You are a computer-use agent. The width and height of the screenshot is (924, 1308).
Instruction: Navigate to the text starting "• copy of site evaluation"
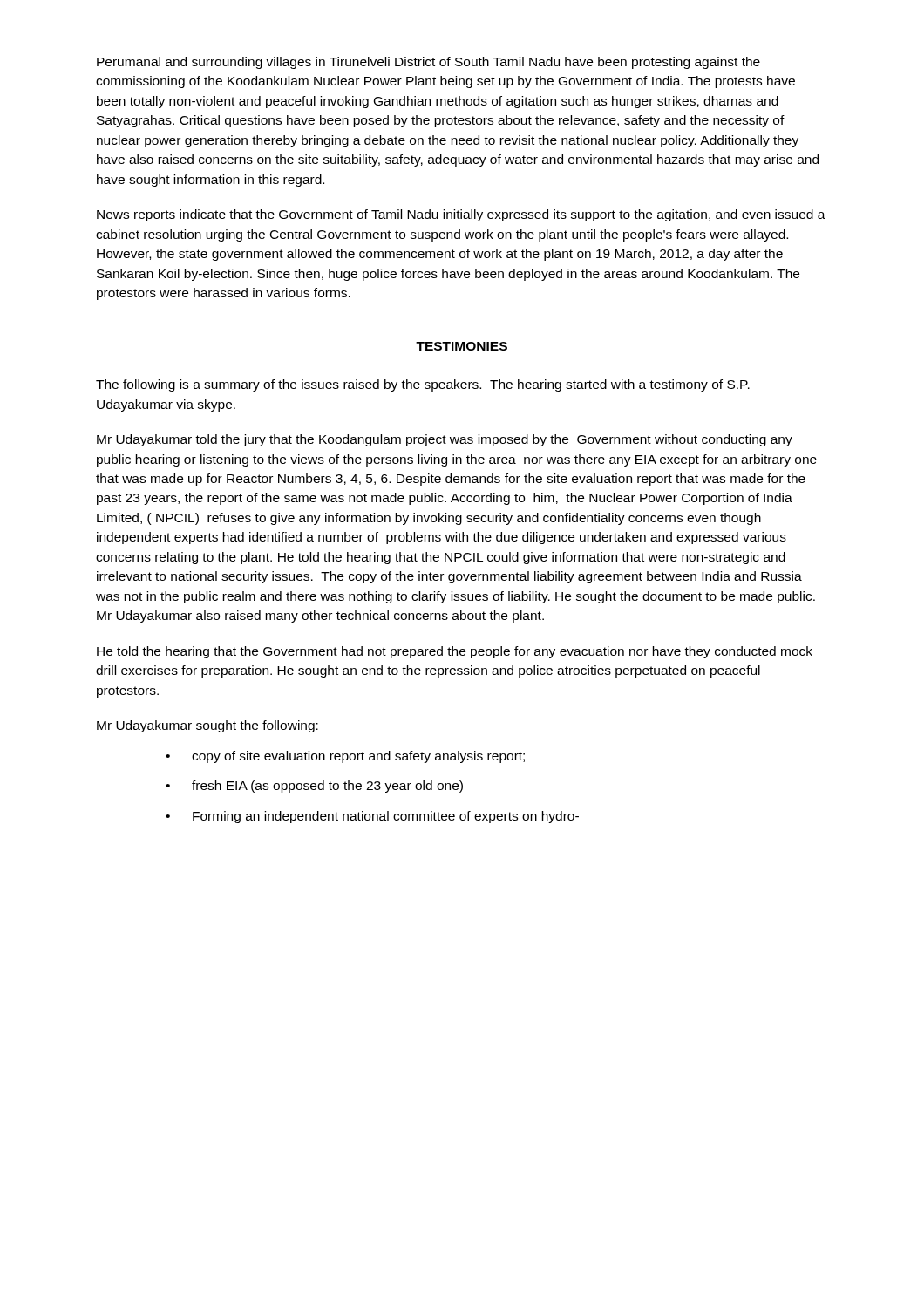tap(497, 756)
